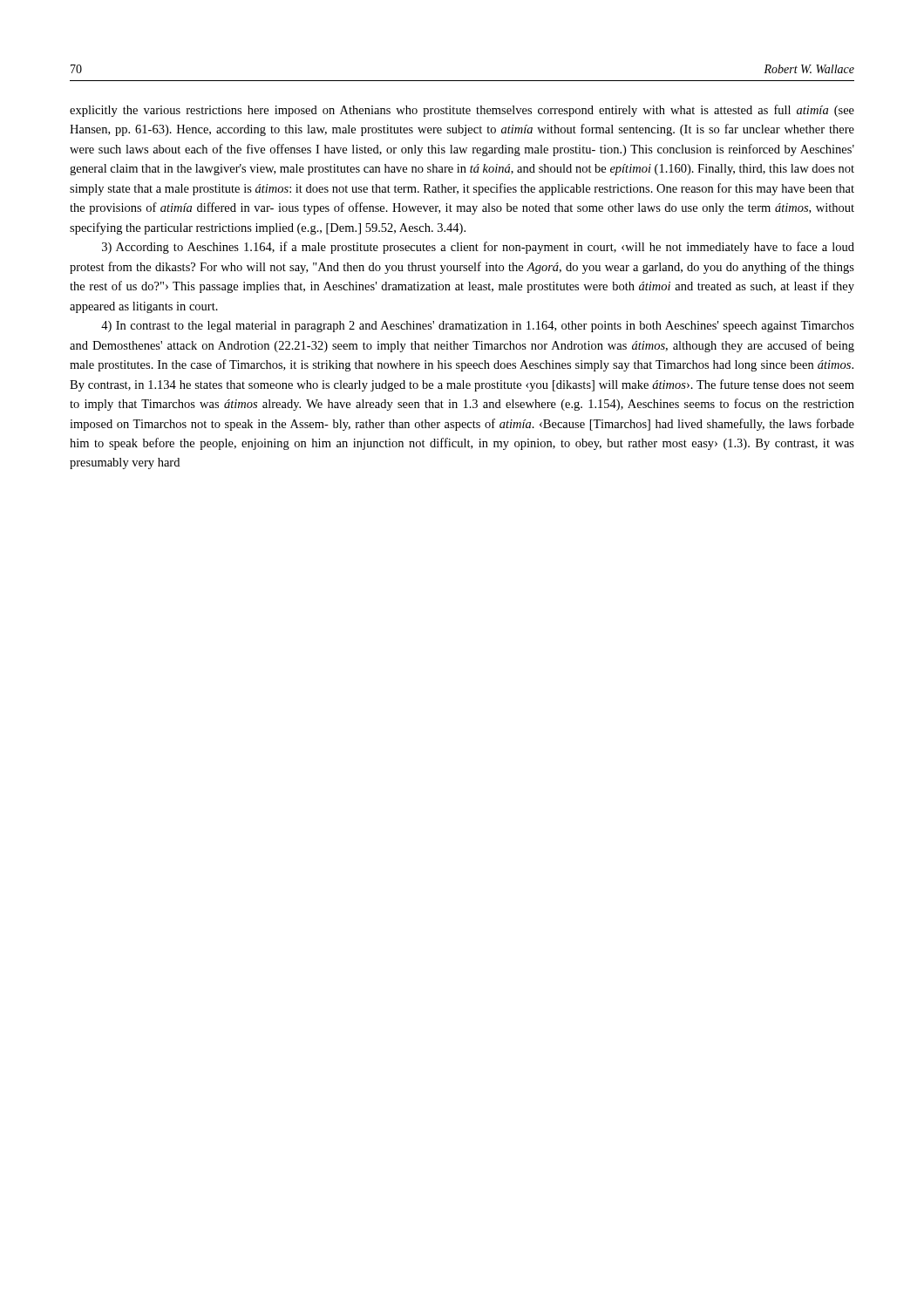This screenshot has width=924, height=1308.
Task: Point to the block starting "explicitly the various restrictions here imposed on"
Action: click(462, 169)
